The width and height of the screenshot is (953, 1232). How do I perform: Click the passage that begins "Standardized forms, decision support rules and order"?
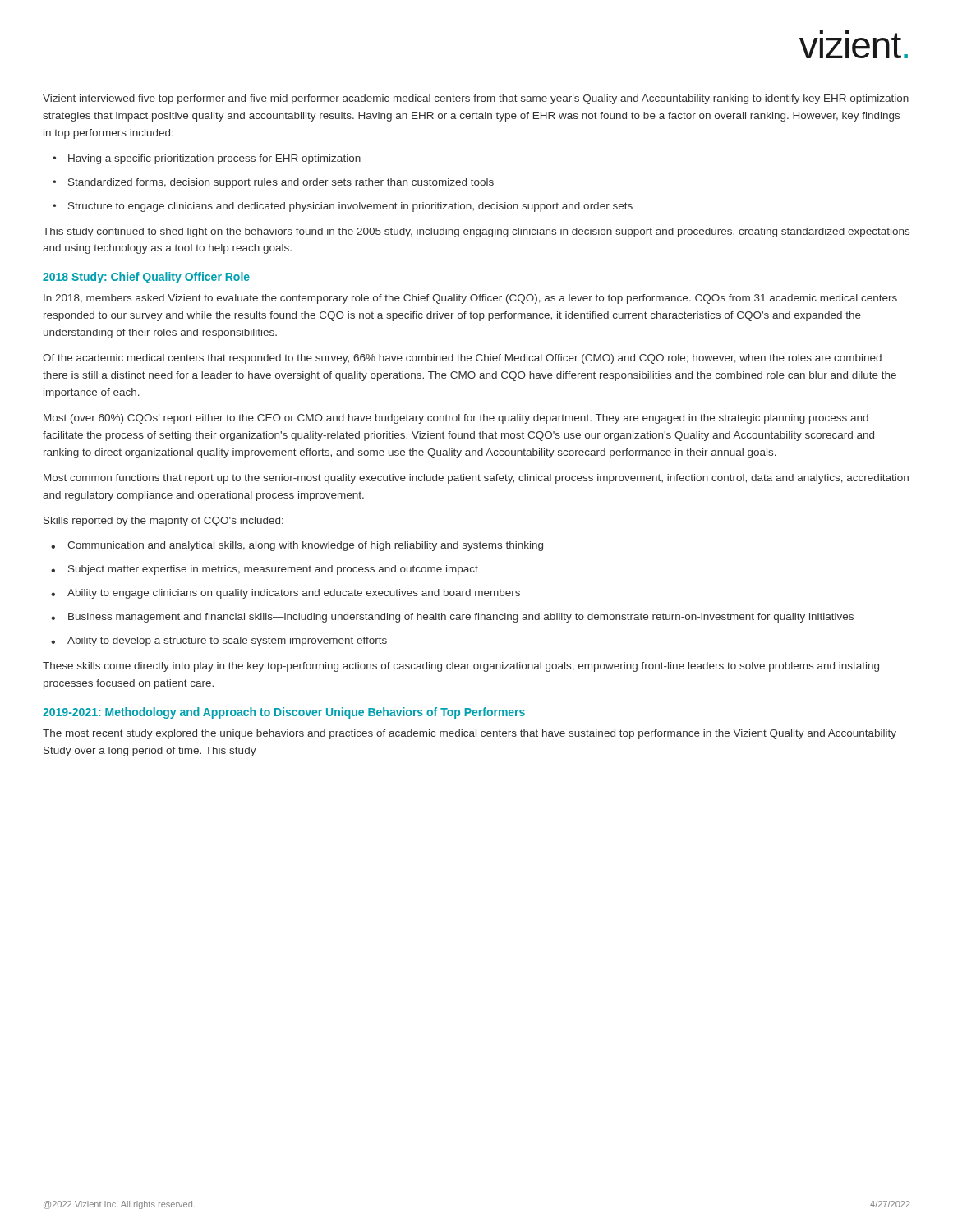point(281,182)
